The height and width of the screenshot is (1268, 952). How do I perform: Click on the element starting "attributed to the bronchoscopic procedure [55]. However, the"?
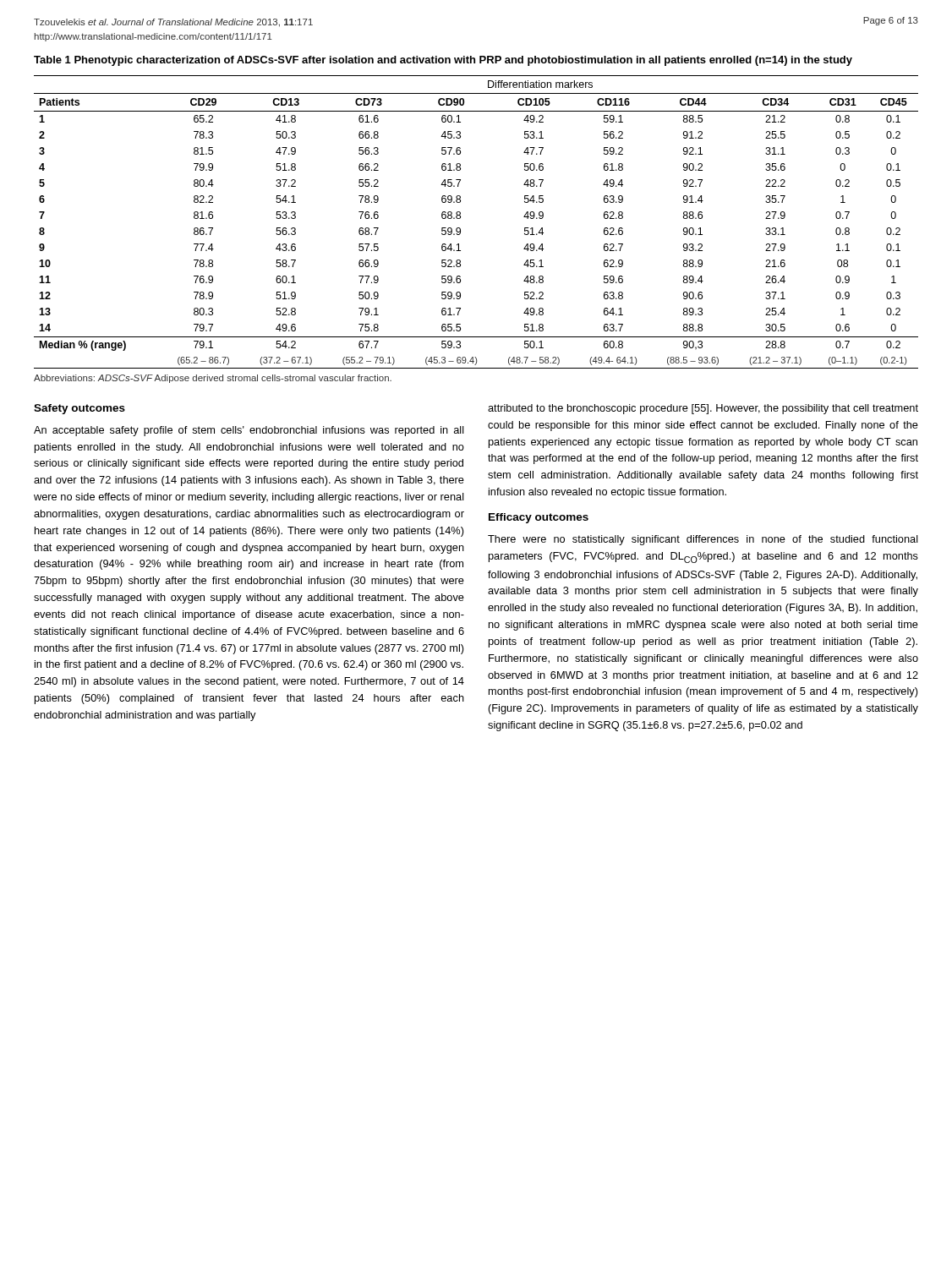[703, 450]
